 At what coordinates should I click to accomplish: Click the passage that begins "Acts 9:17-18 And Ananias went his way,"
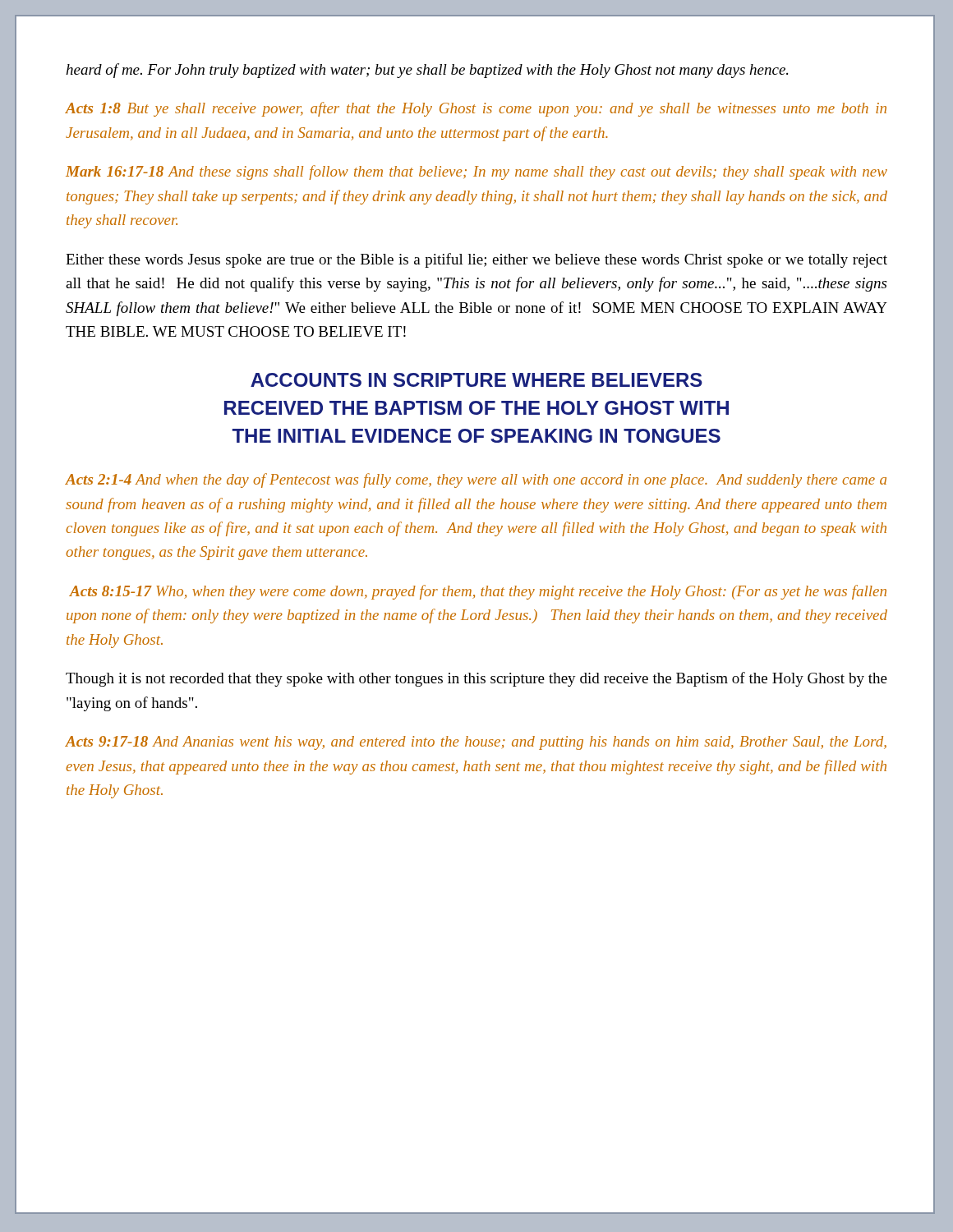476,766
